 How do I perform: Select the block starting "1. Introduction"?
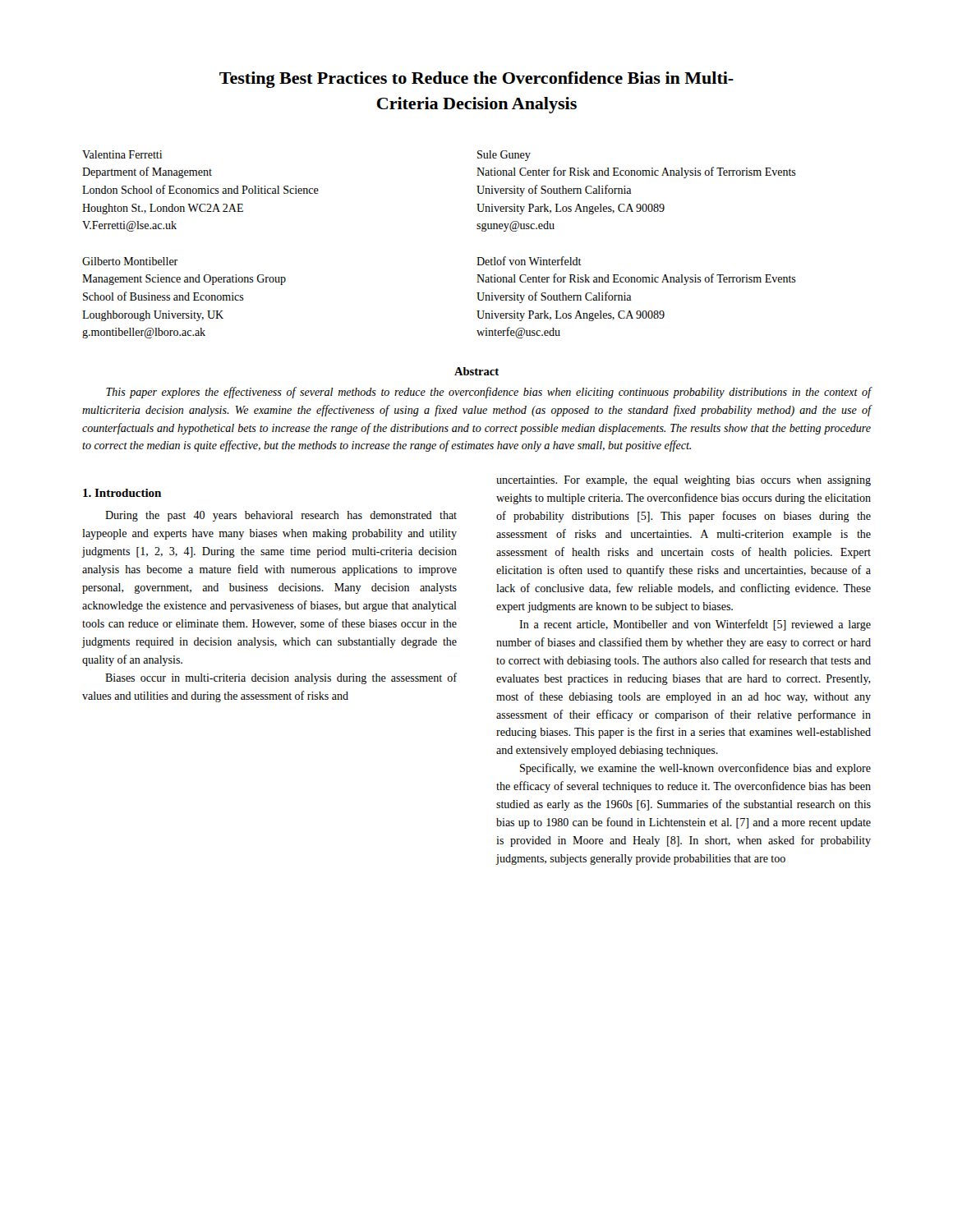(122, 493)
